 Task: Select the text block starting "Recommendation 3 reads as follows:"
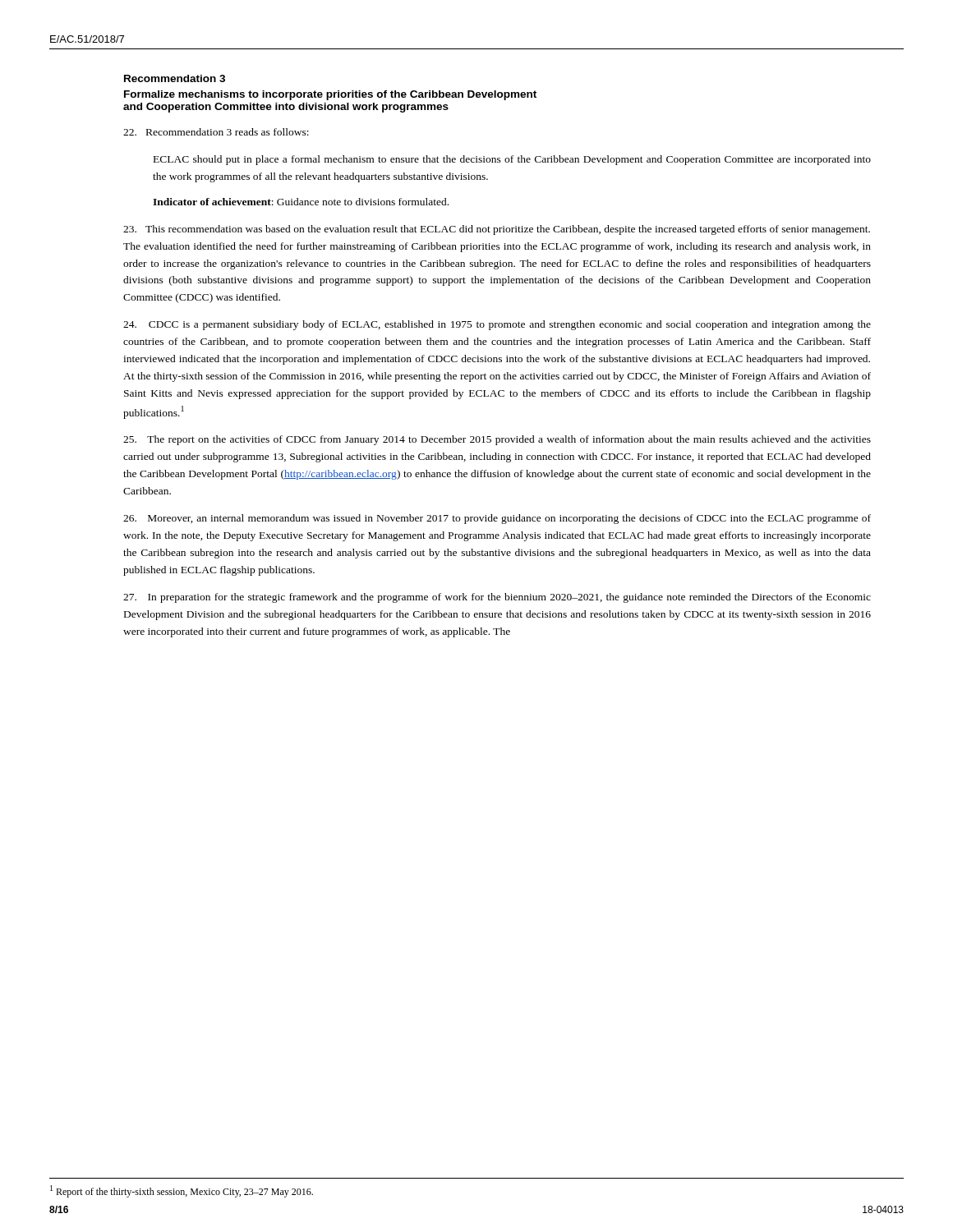[216, 132]
